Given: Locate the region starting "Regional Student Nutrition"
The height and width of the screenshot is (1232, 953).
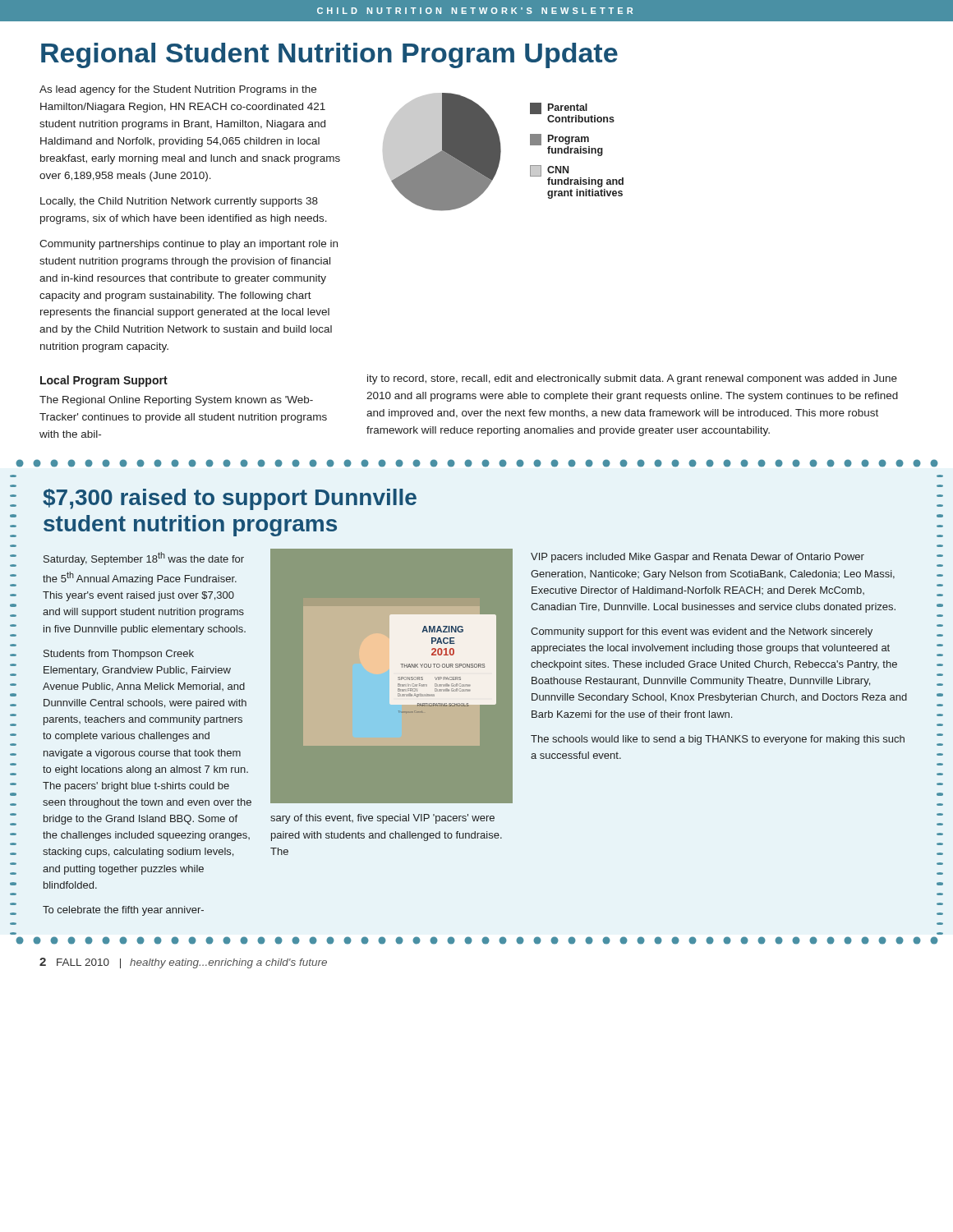Looking at the screenshot, I should coord(329,53).
